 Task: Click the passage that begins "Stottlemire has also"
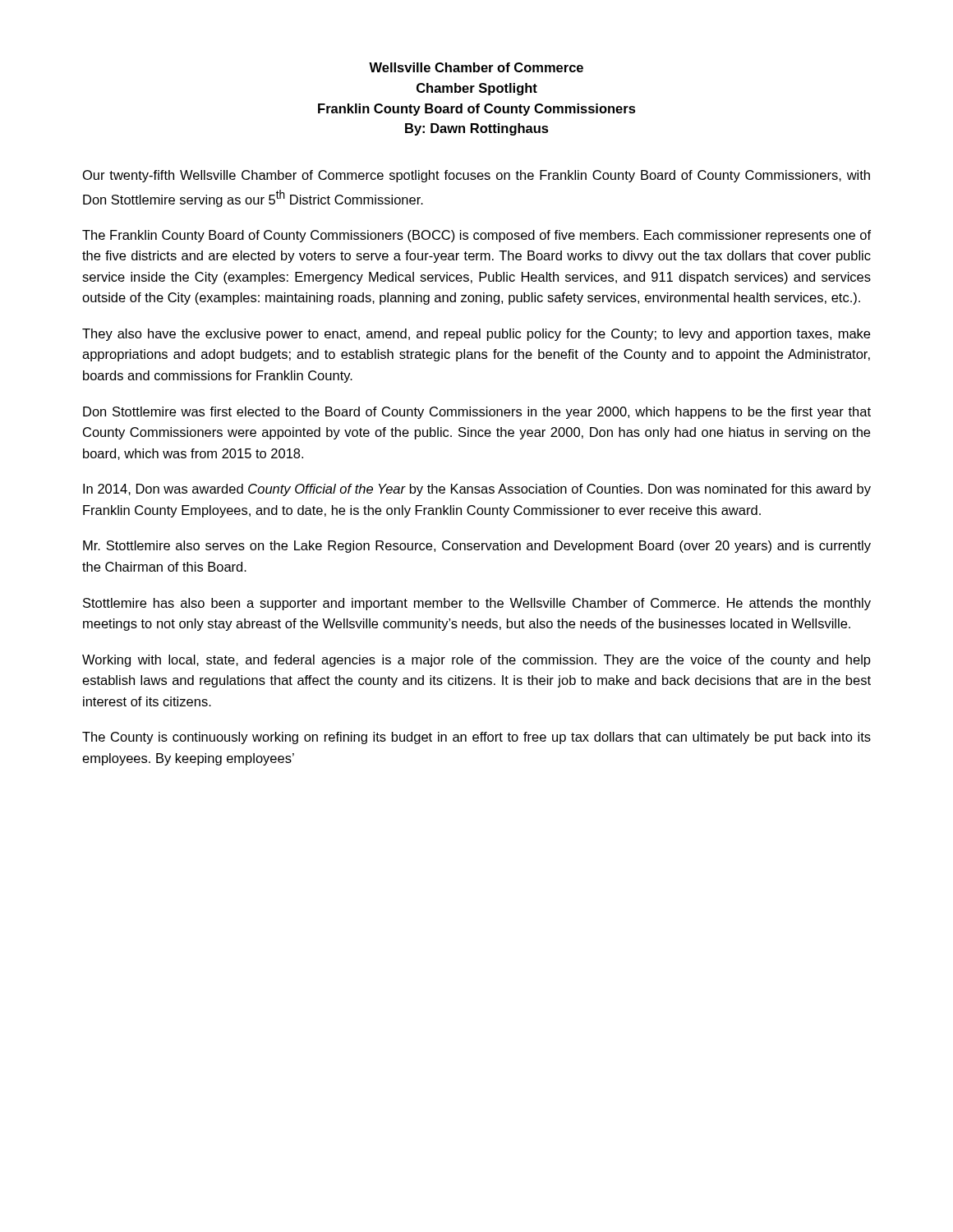476,613
